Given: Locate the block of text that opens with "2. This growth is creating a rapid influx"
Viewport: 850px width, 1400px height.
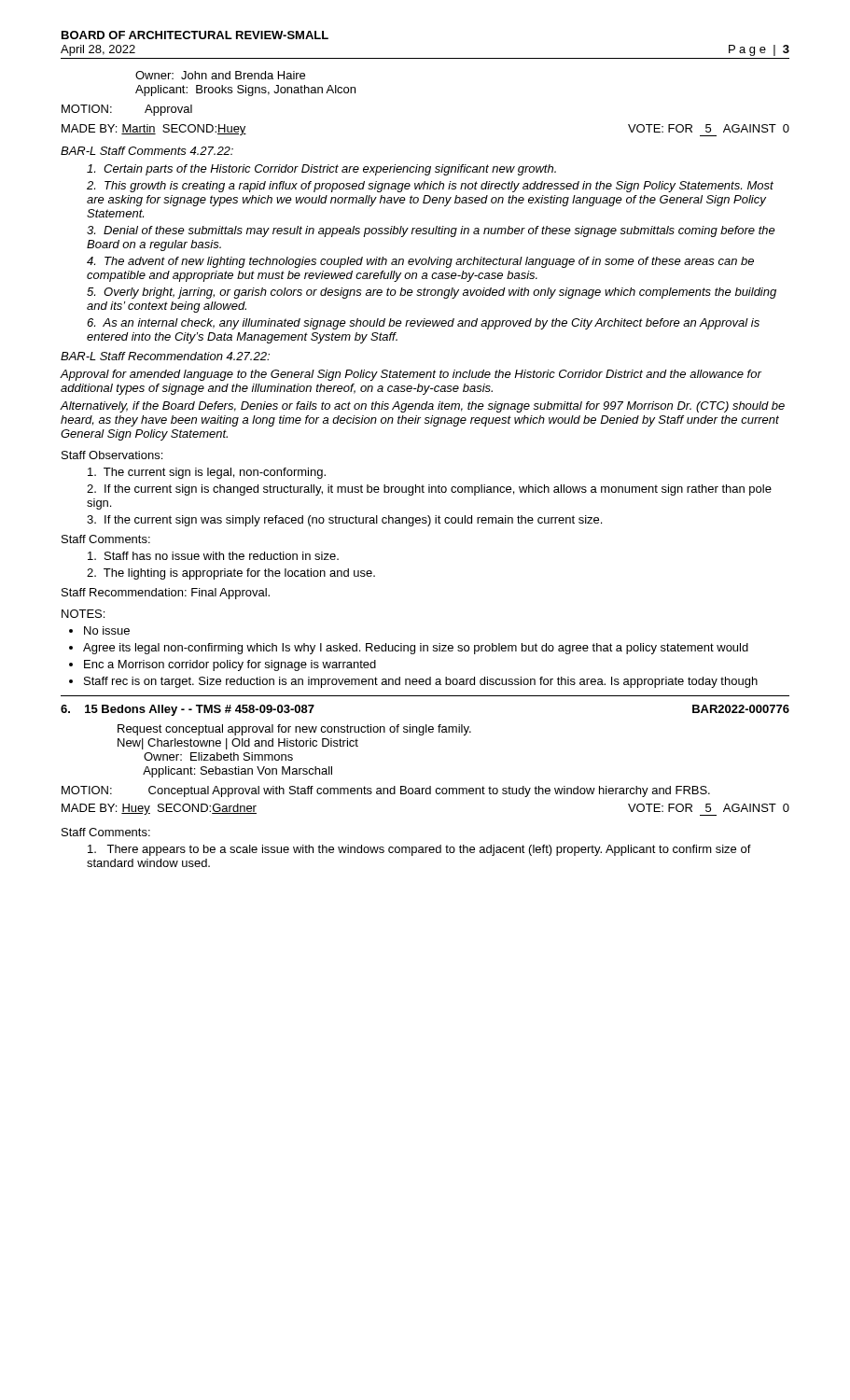Looking at the screenshot, I should pos(430,199).
